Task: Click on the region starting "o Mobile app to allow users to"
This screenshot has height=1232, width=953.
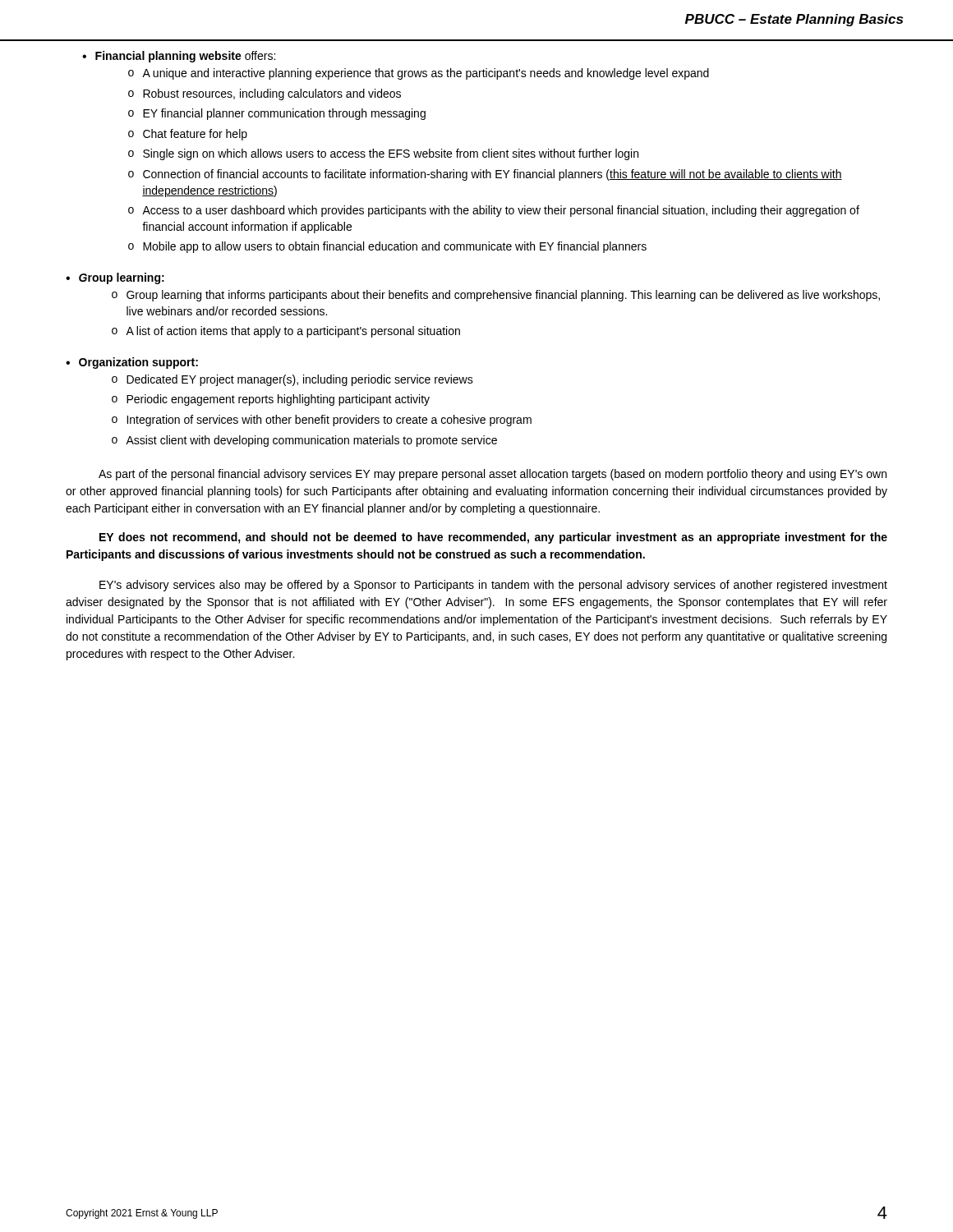Action: click(x=387, y=247)
